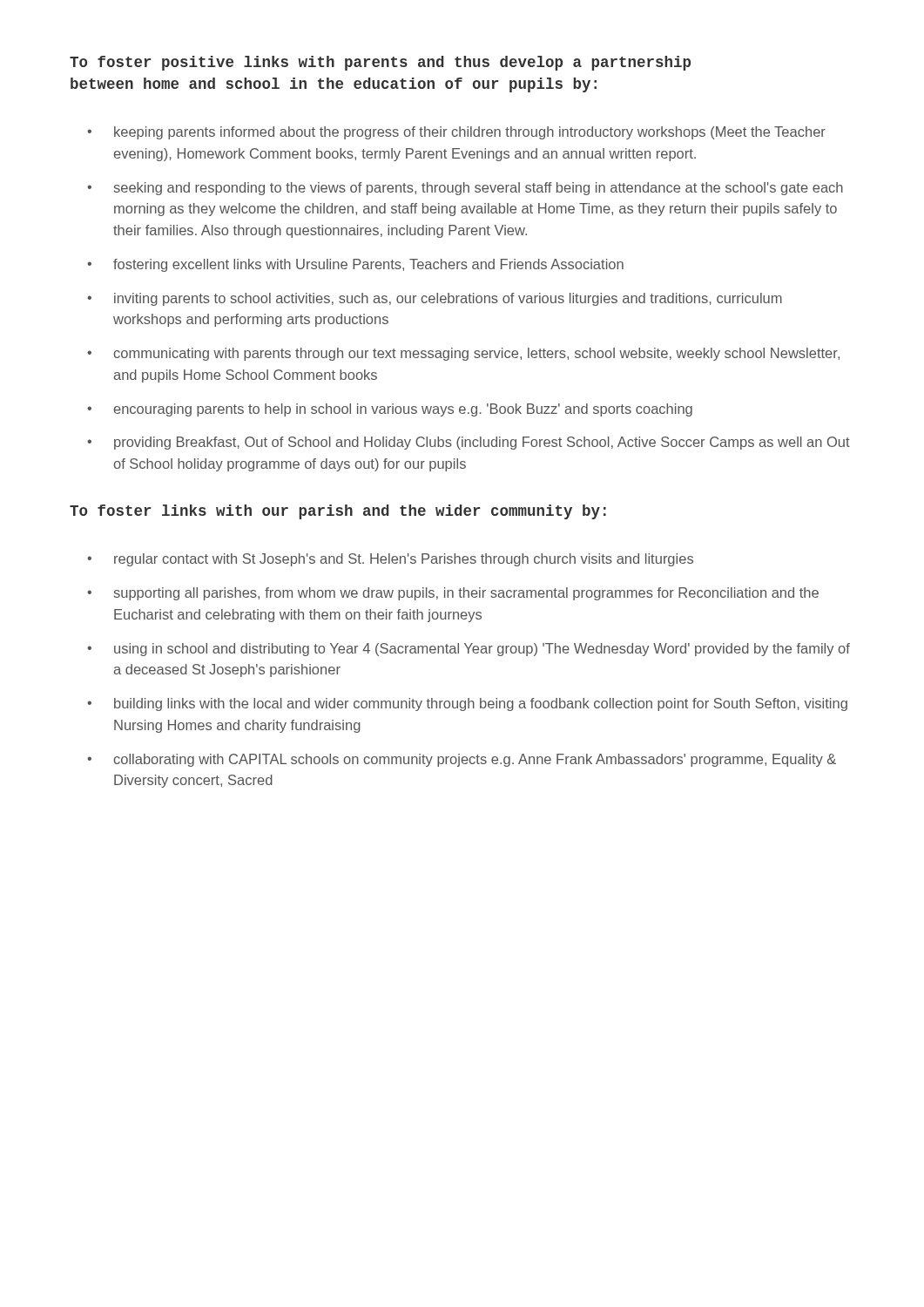Locate the section header that opens with "To foster links with our parish and the"

[339, 511]
